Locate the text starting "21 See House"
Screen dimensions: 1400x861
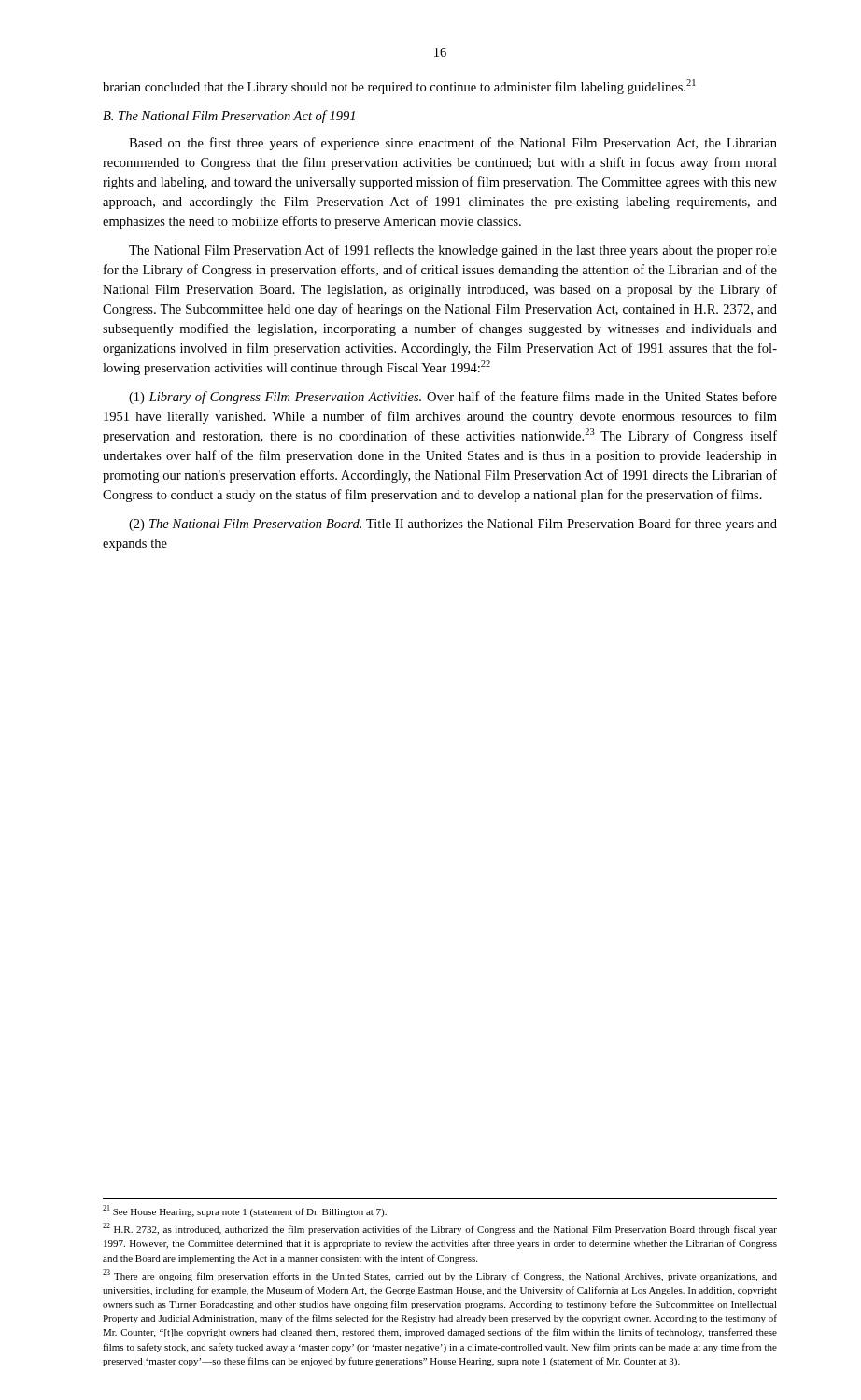245,1211
